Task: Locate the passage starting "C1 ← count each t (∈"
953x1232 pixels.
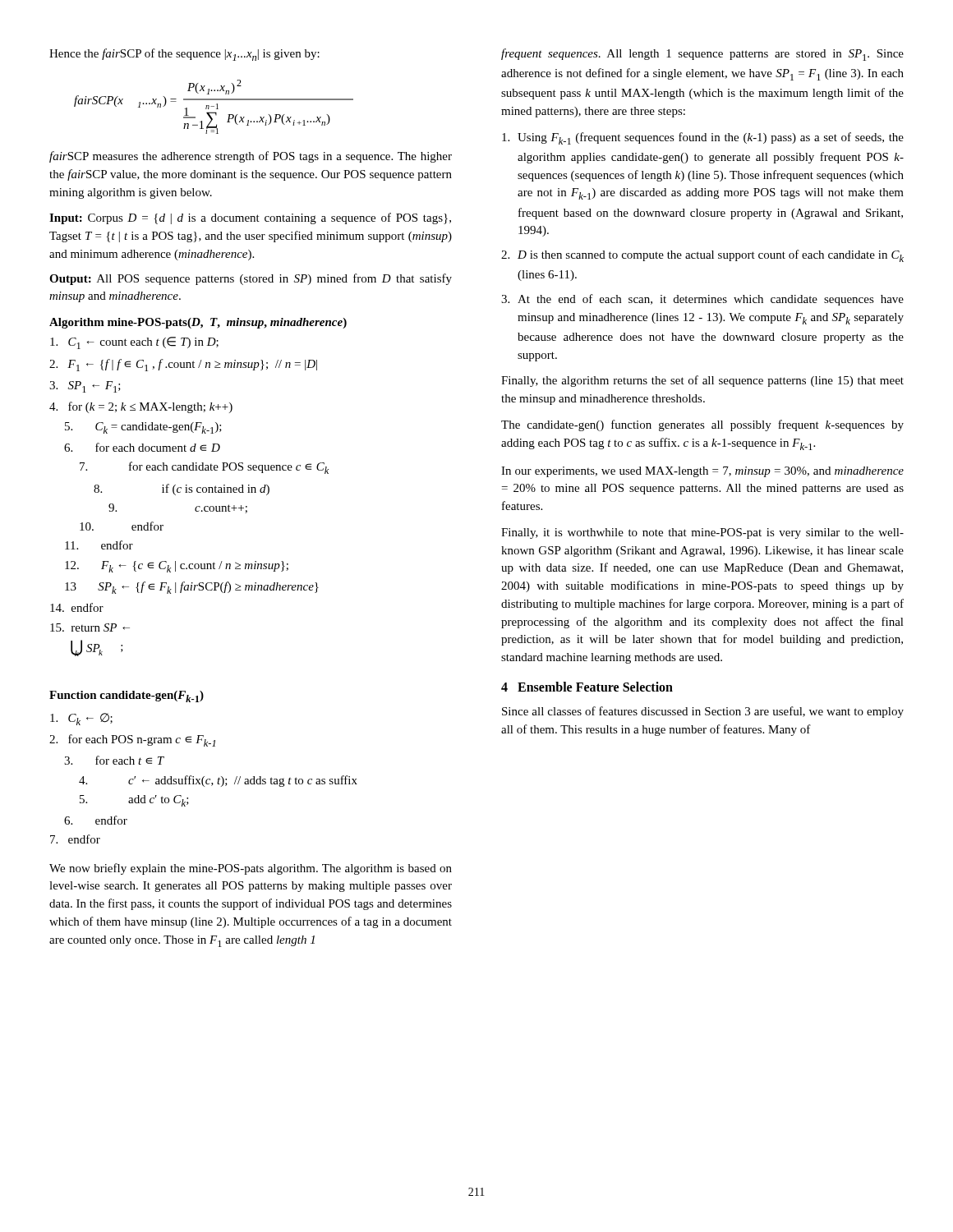Action: tap(134, 343)
